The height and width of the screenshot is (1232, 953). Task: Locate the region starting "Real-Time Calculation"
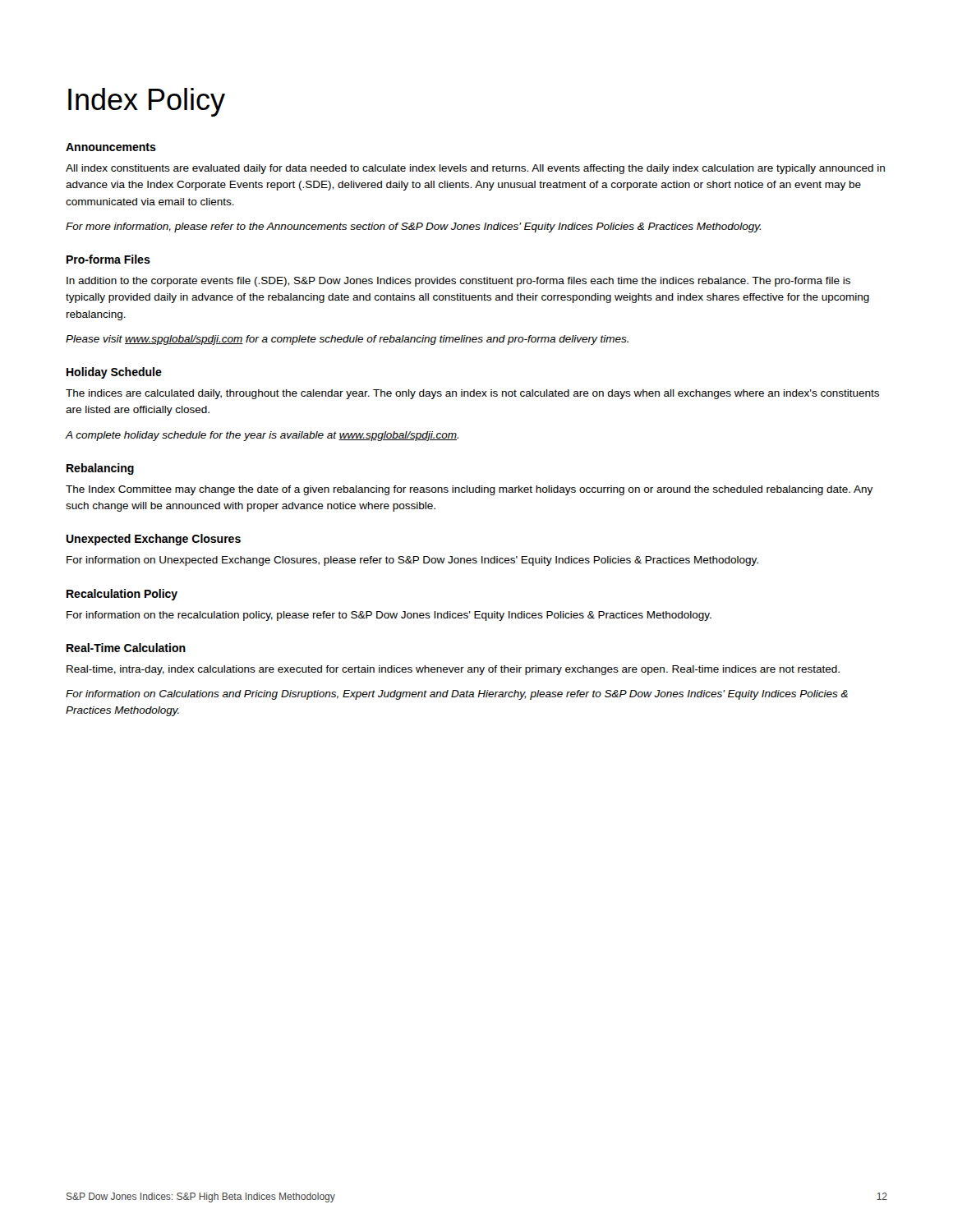point(126,648)
